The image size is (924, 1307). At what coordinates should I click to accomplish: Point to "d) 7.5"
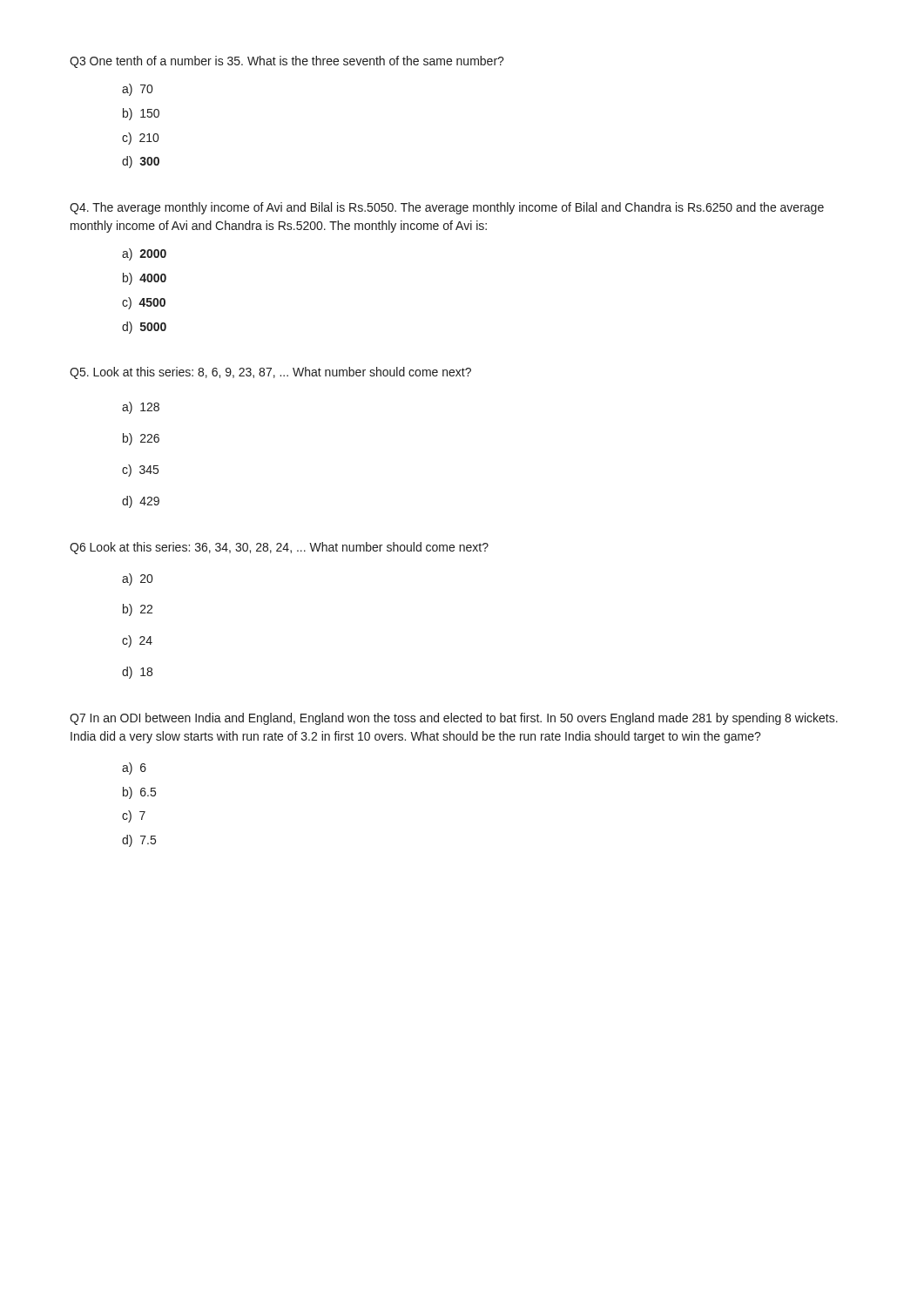139,840
